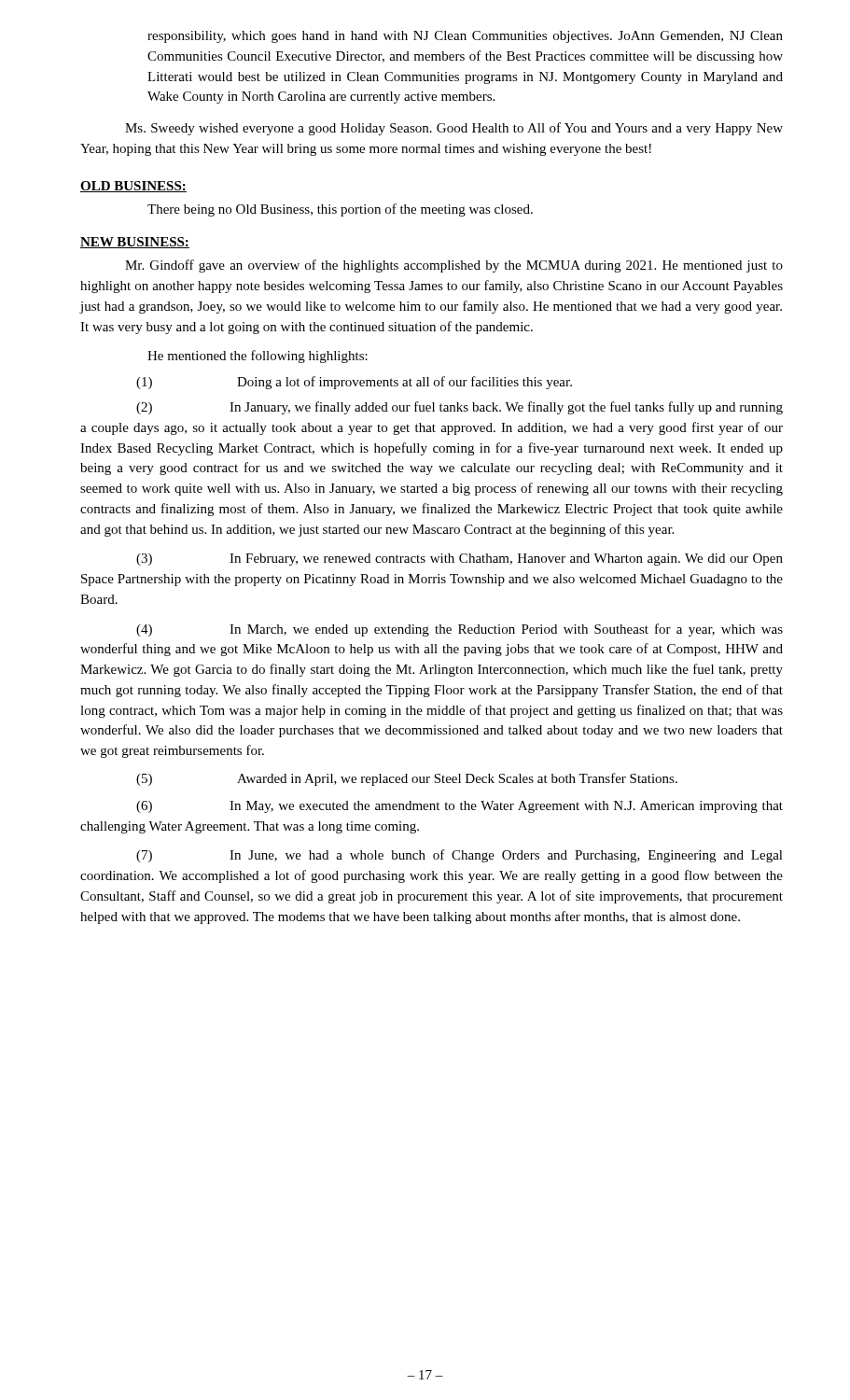Select the text that reads "He mentioned the following highlights:"
The image size is (850, 1400).
[x=258, y=357]
